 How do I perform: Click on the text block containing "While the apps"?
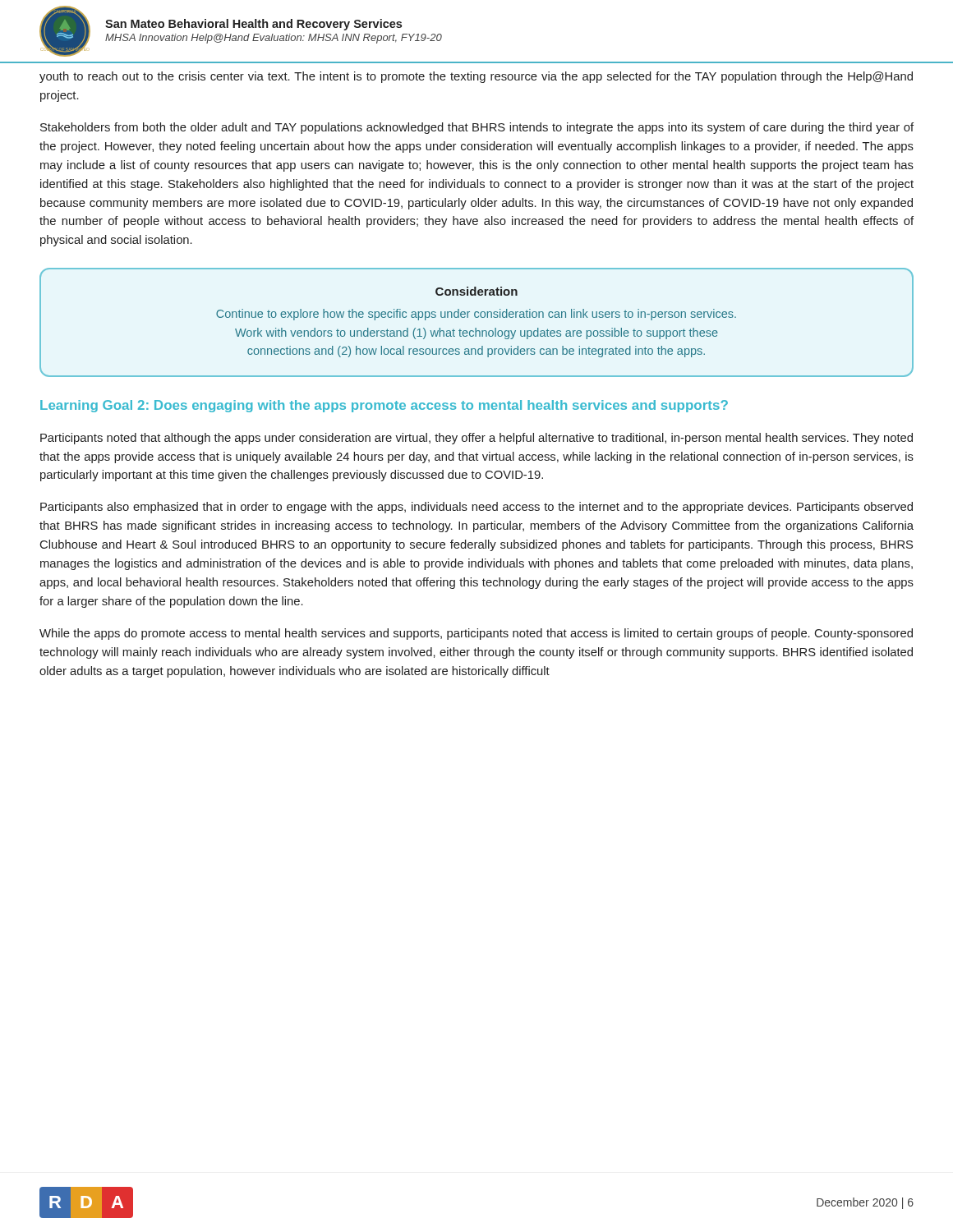tap(476, 652)
